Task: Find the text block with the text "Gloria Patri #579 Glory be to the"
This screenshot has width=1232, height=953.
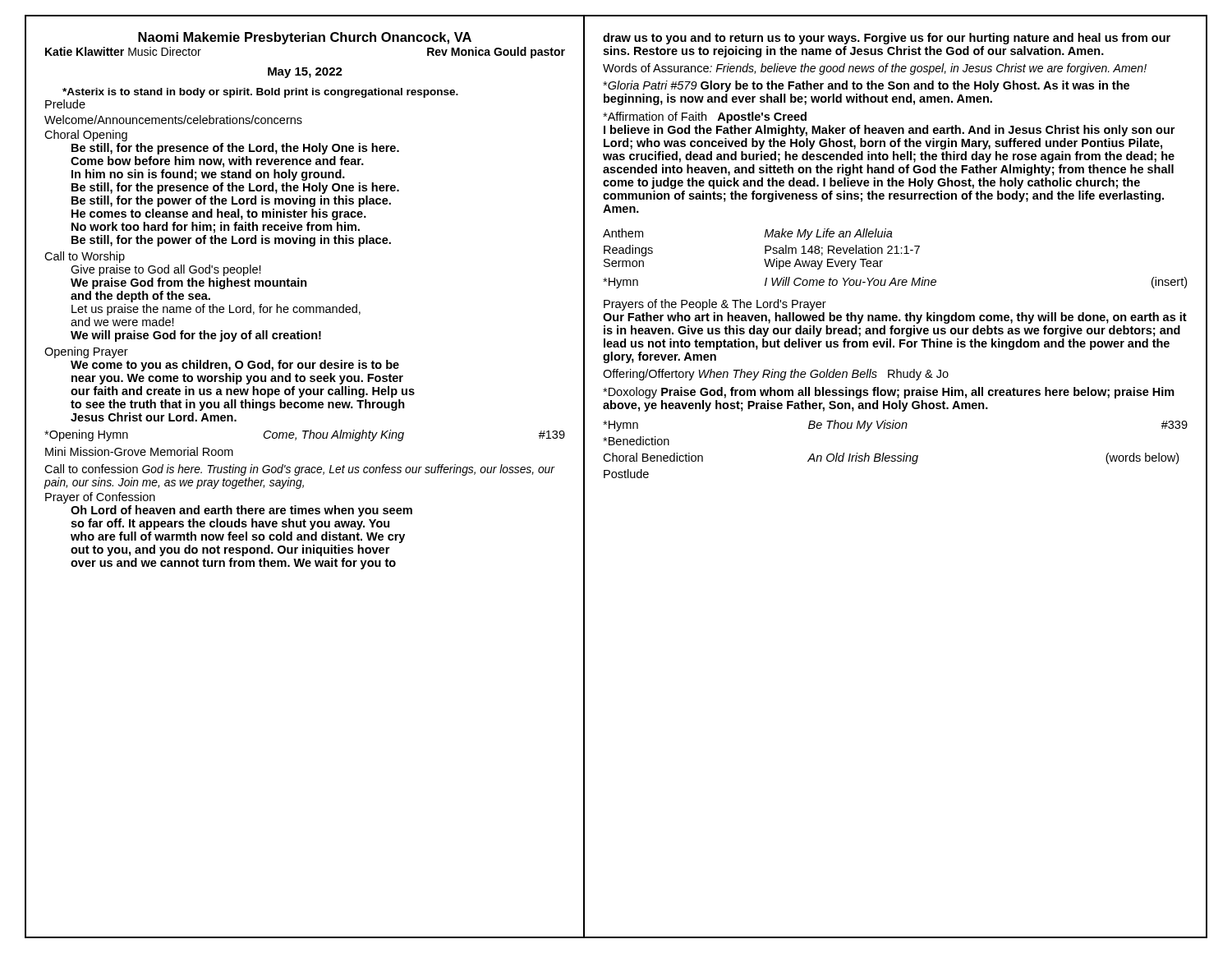Action: click(866, 92)
